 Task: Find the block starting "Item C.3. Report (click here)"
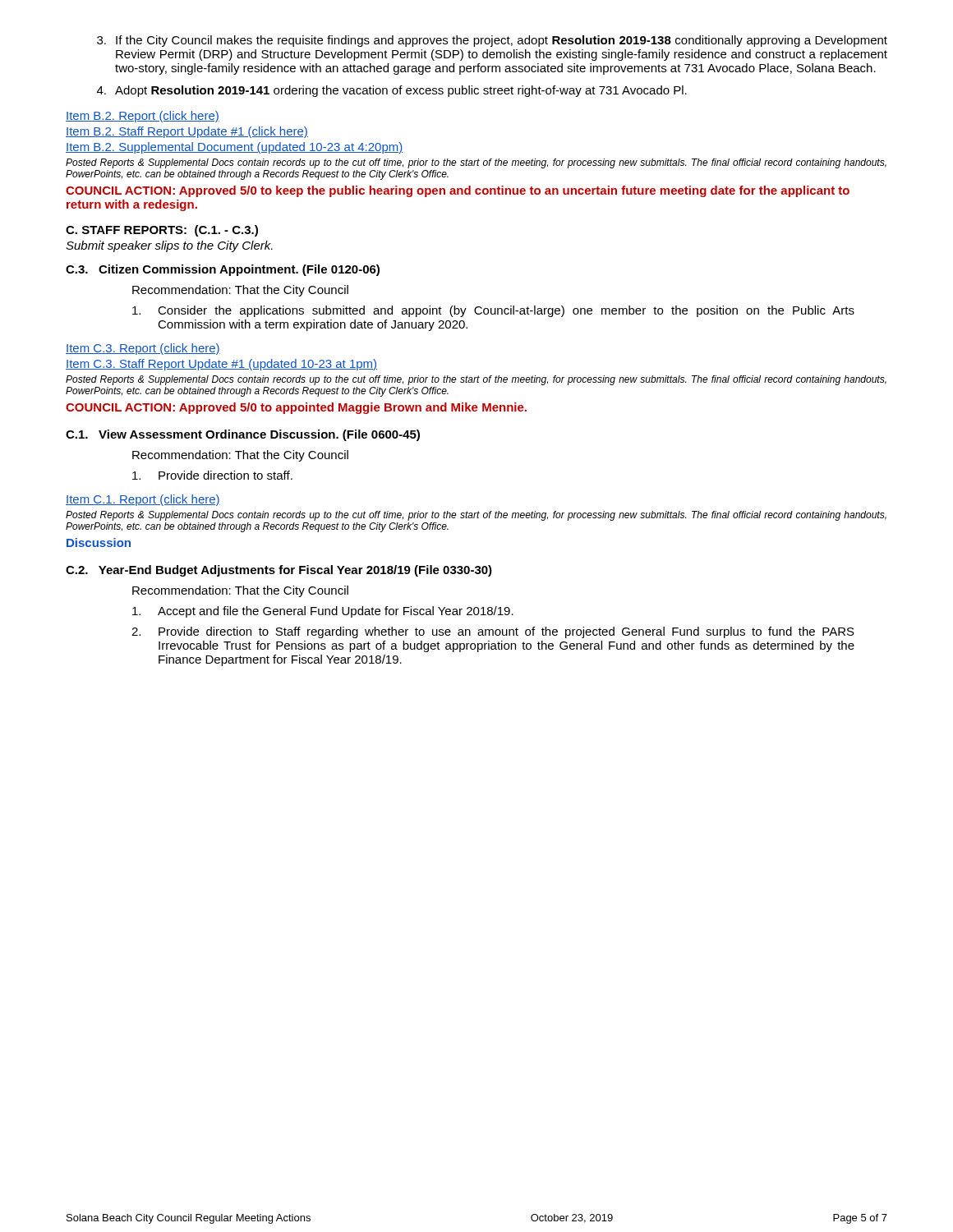[x=143, y=348]
